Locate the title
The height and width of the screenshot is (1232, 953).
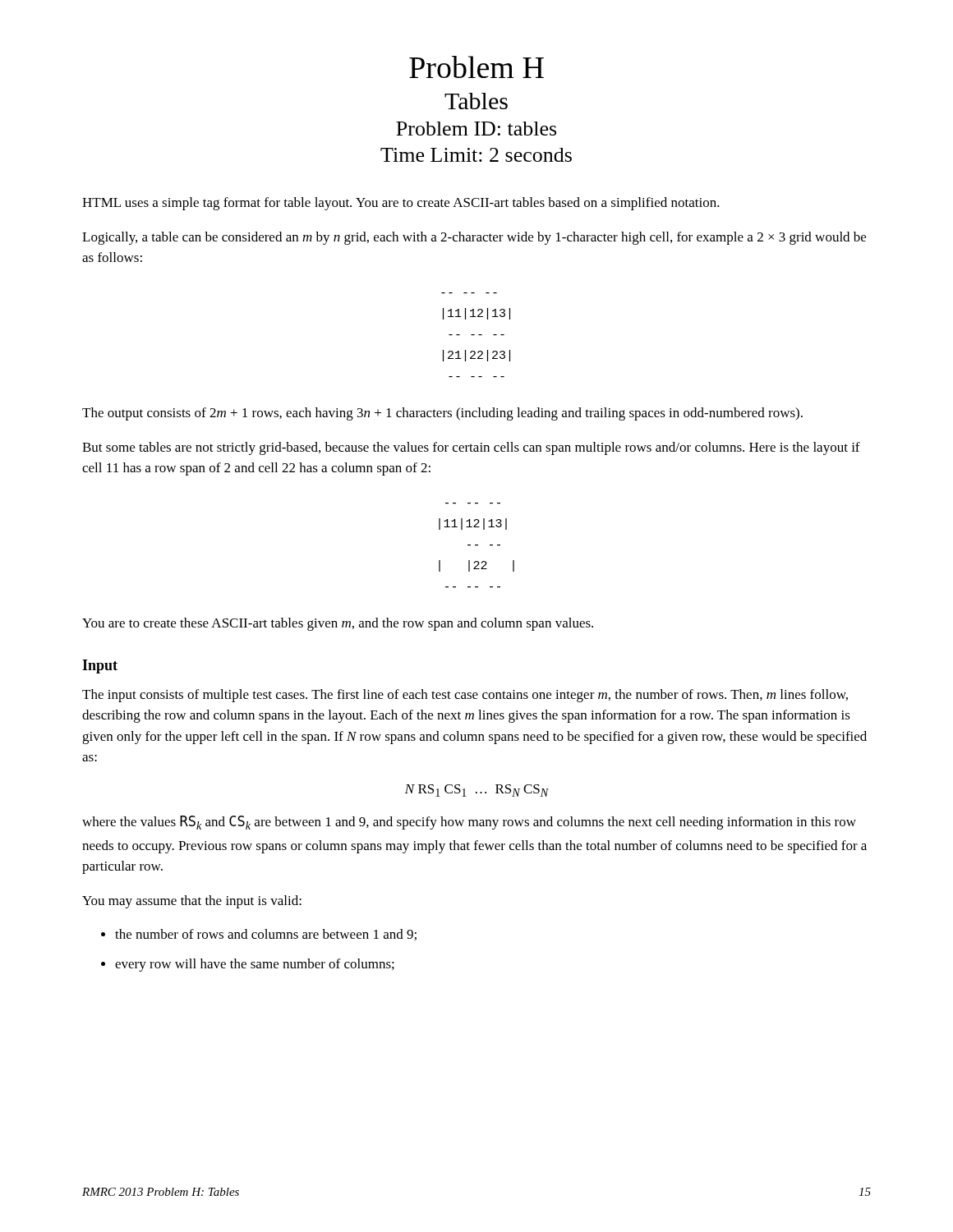coord(476,108)
